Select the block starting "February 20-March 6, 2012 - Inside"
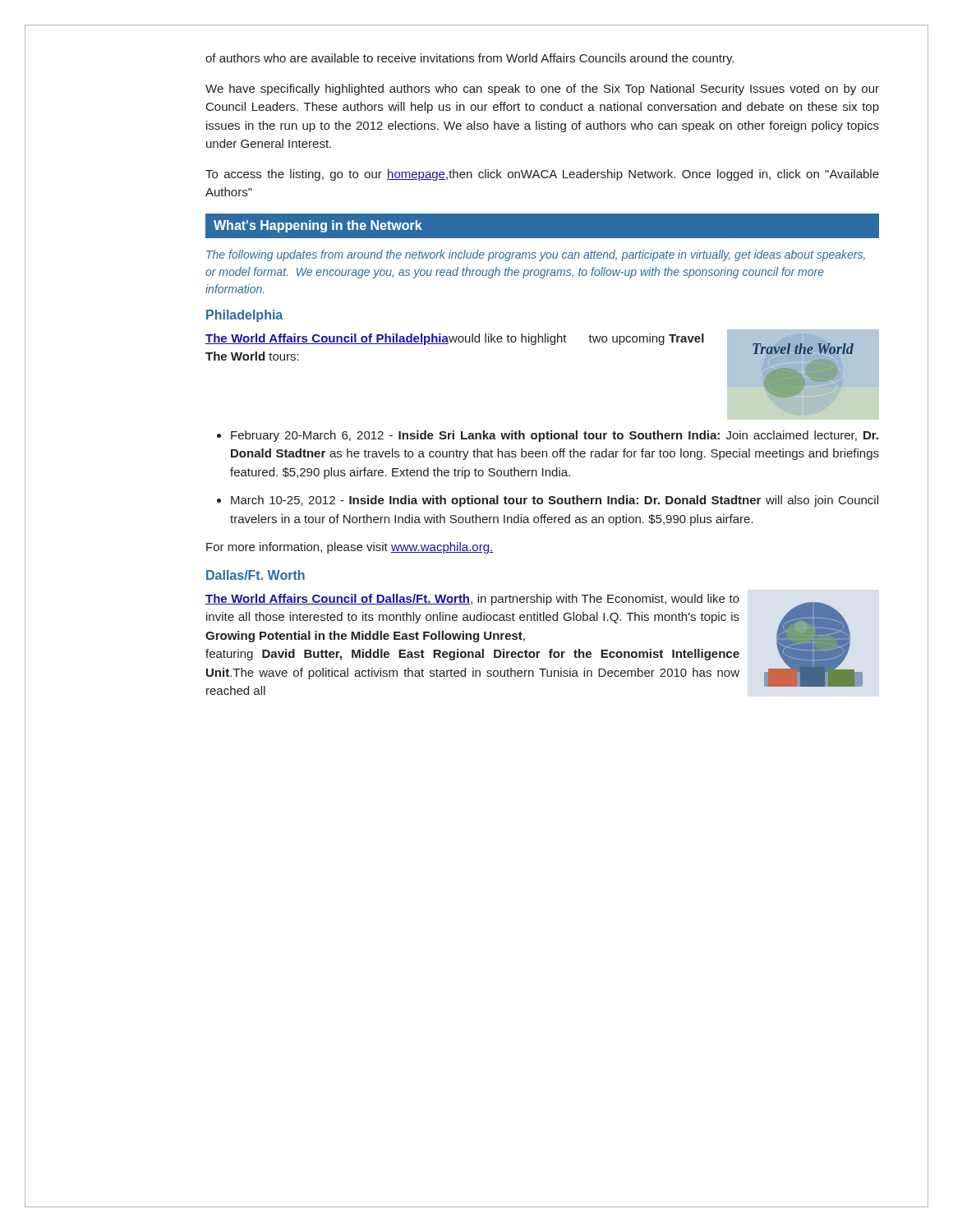The height and width of the screenshot is (1232, 953). (x=555, y=453)
